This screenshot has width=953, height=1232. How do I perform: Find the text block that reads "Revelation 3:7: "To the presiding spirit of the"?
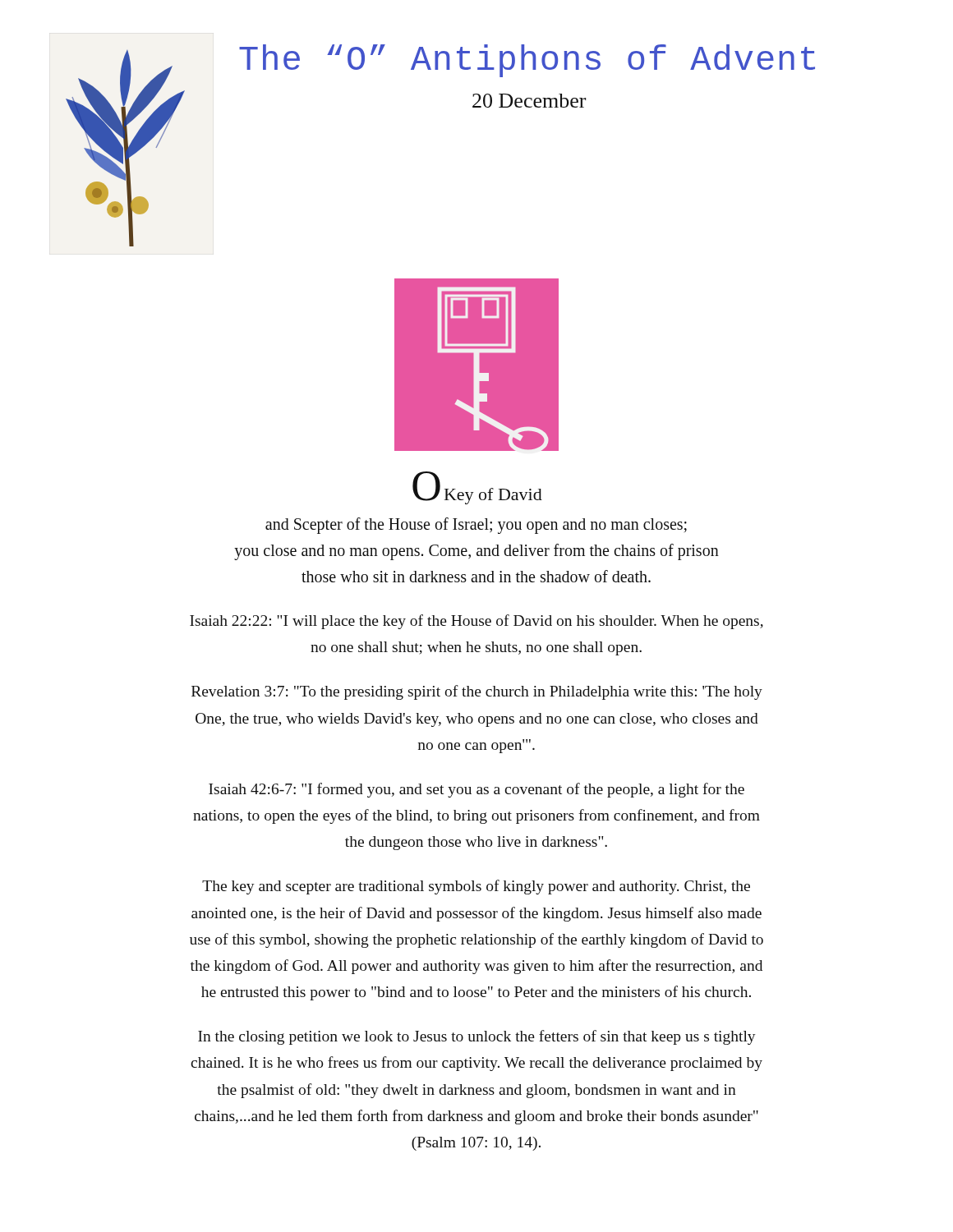click(x=476, y=718)
